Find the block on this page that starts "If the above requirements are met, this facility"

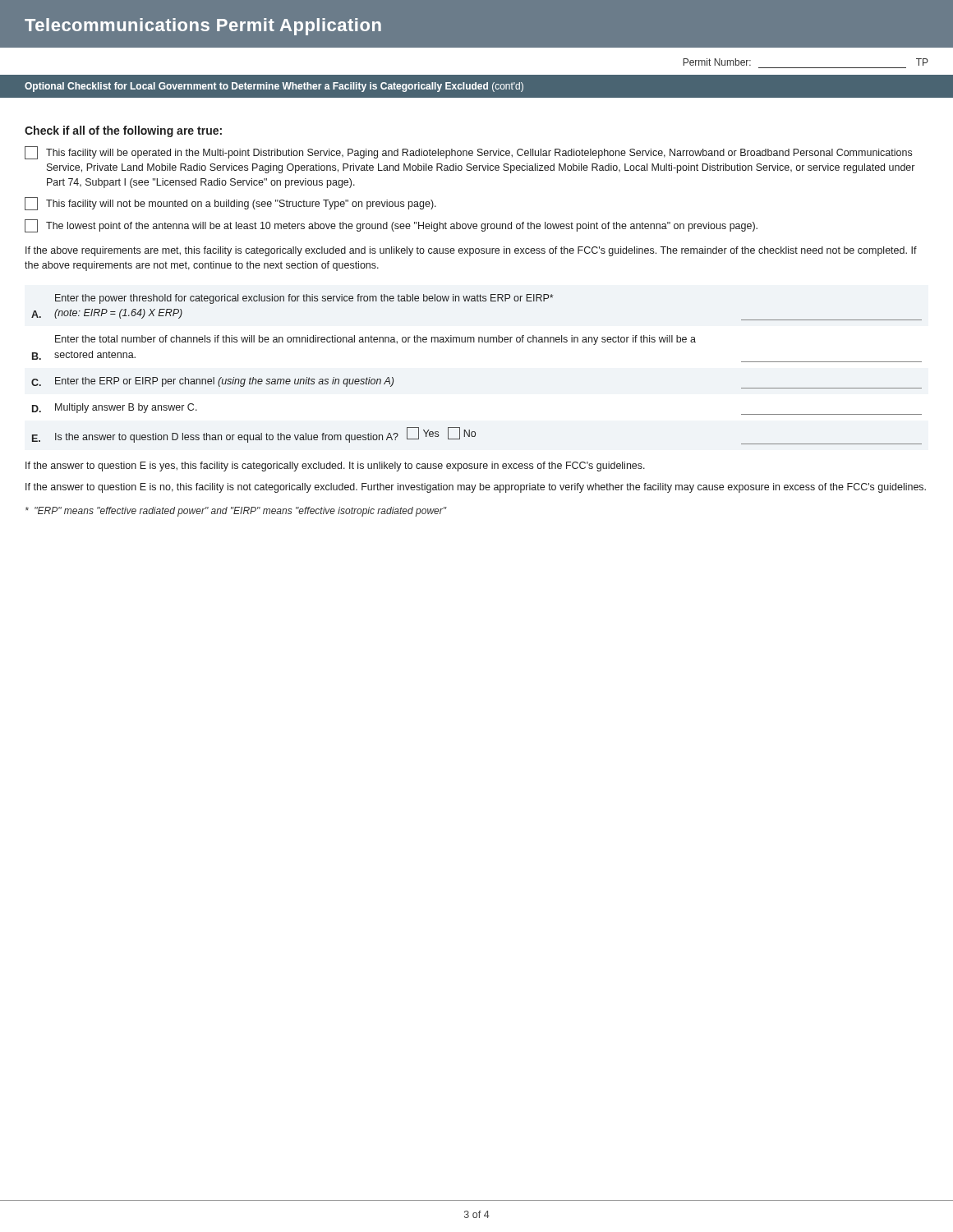[x=470, y=258]
